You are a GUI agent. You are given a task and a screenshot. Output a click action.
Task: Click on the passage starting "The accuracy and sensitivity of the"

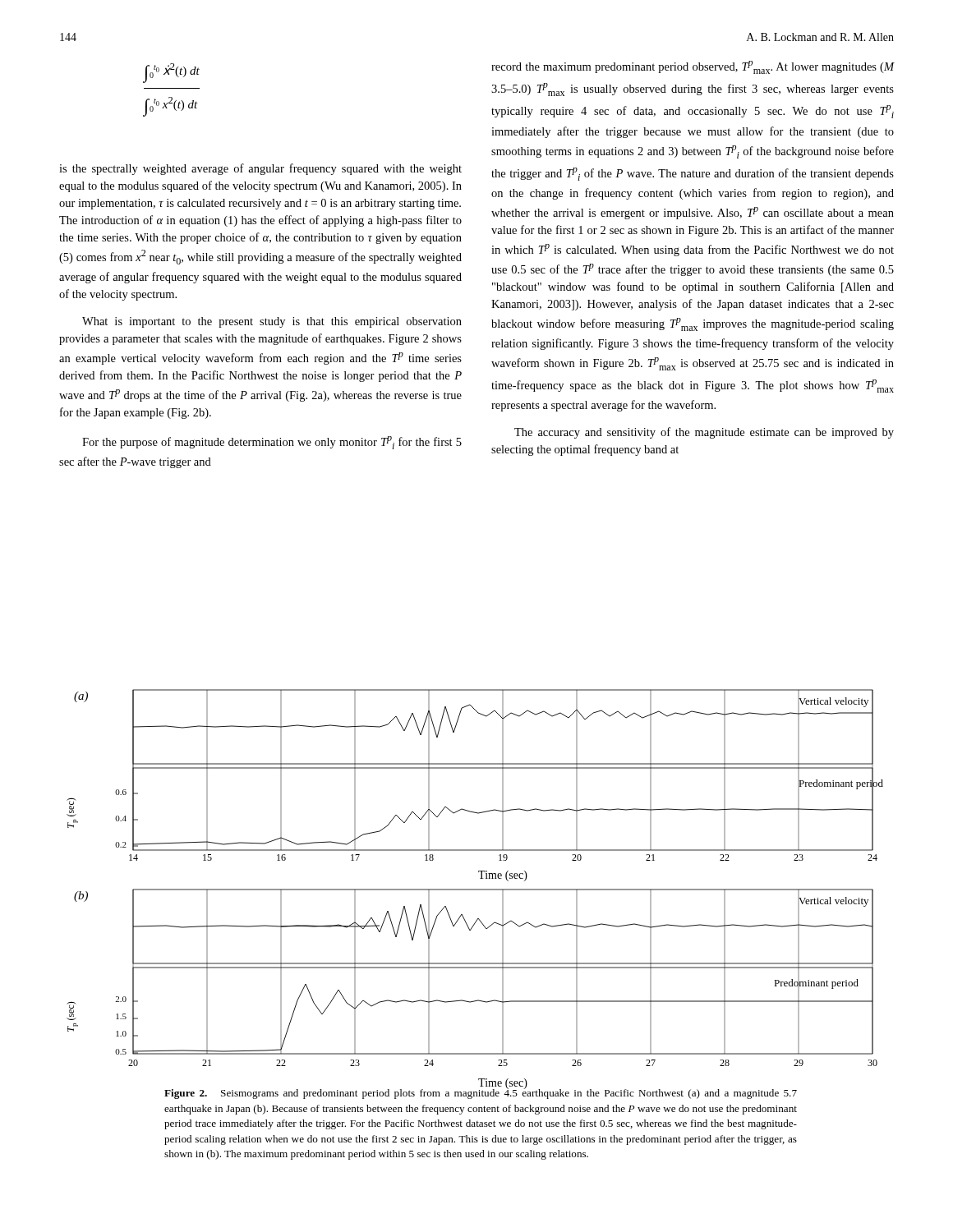[x=693, y=441]
